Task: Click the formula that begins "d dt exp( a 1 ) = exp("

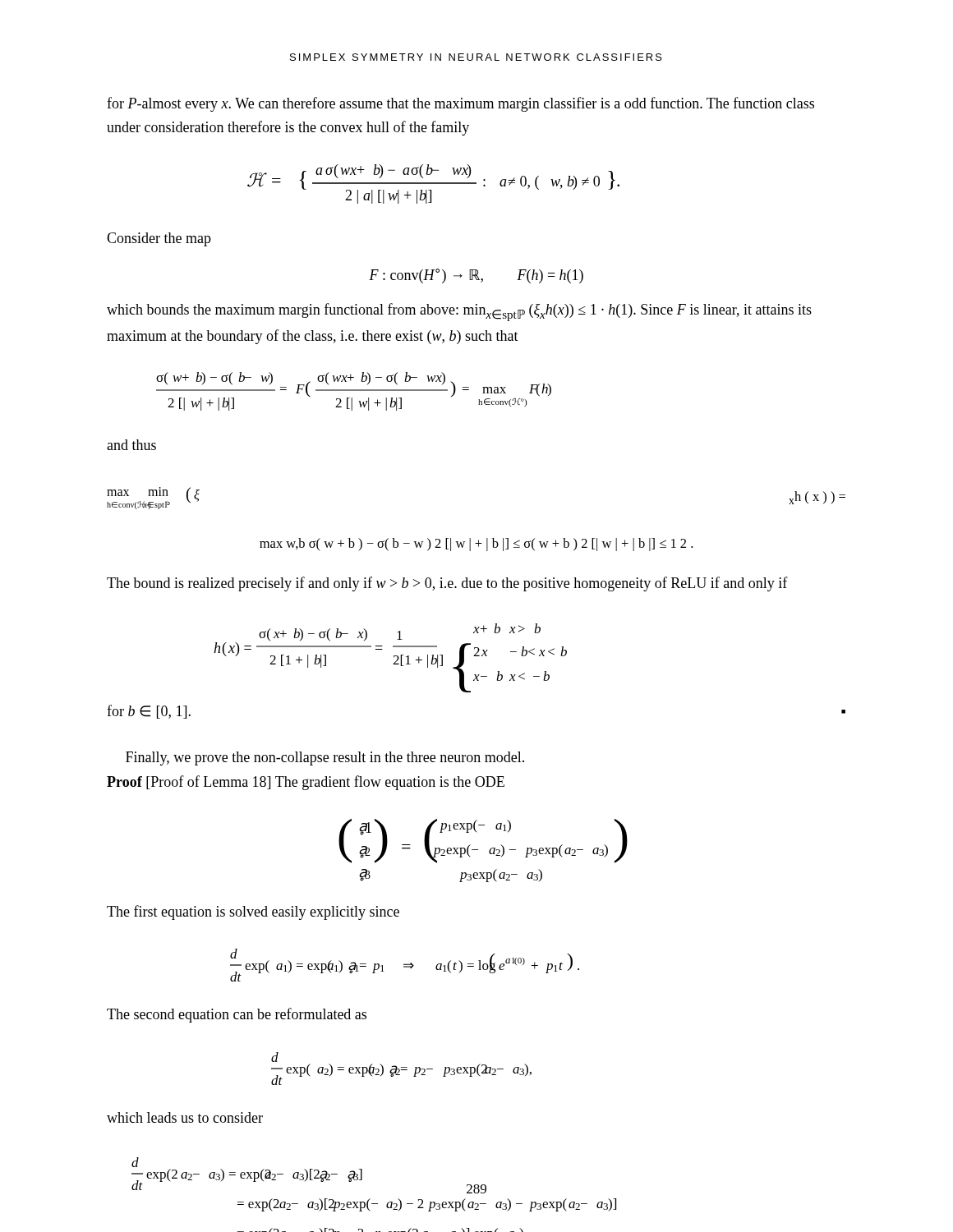Action: point(476,964)
